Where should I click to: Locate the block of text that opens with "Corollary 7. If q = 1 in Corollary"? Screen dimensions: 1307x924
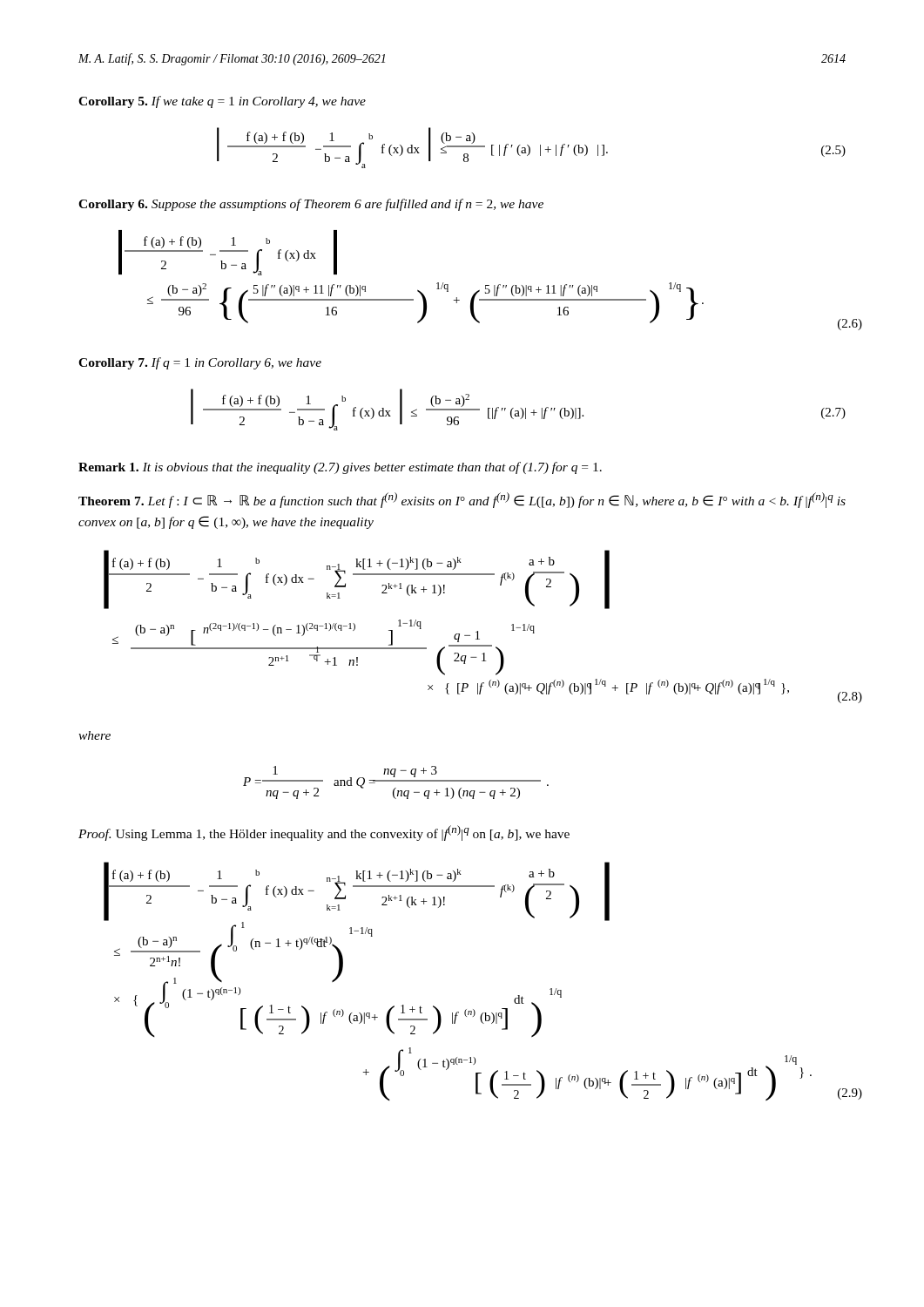200,362
